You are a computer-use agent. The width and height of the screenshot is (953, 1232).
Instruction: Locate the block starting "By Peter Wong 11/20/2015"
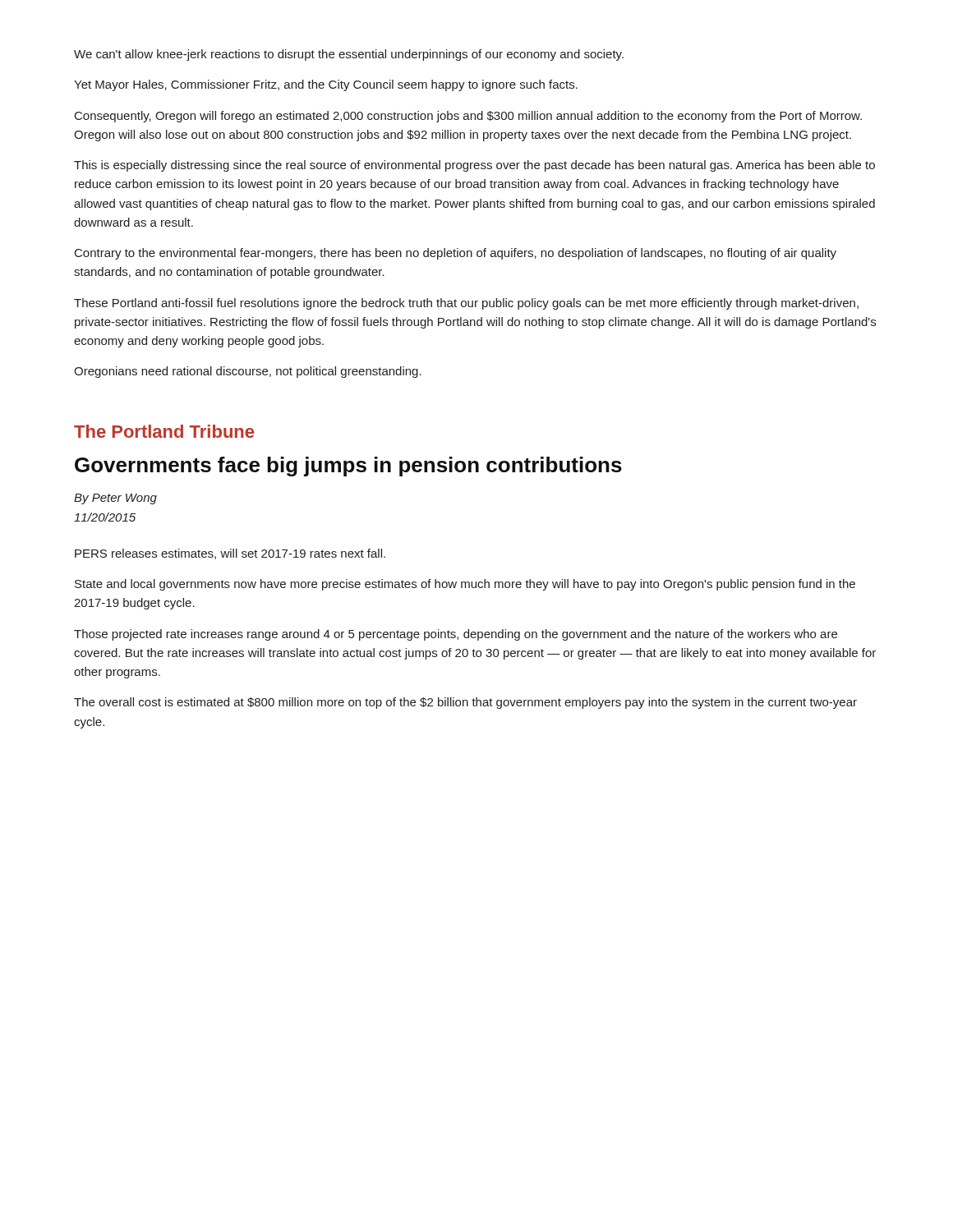(x=115, y=507)
